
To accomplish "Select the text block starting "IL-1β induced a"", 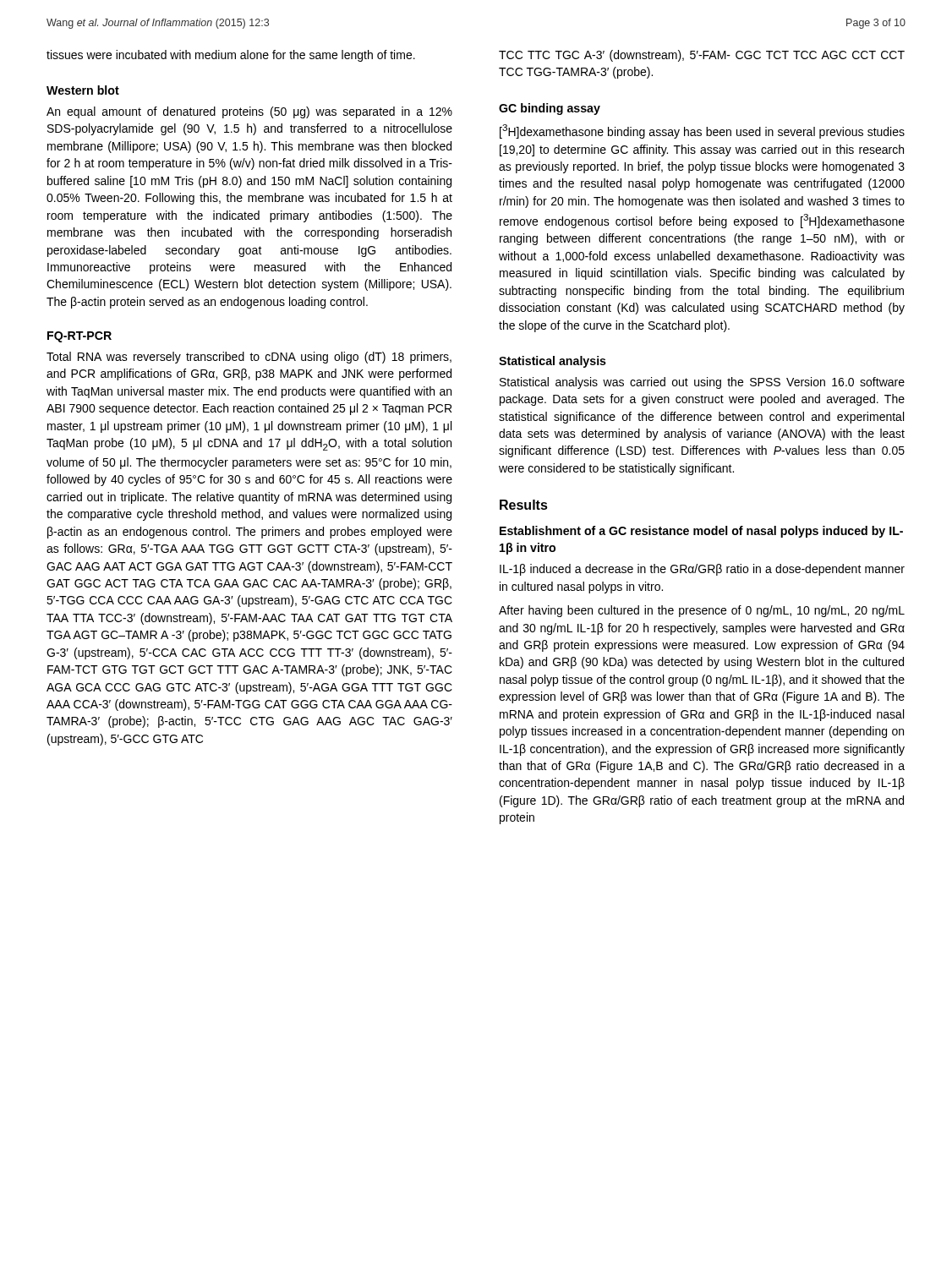I will point(702,578).
